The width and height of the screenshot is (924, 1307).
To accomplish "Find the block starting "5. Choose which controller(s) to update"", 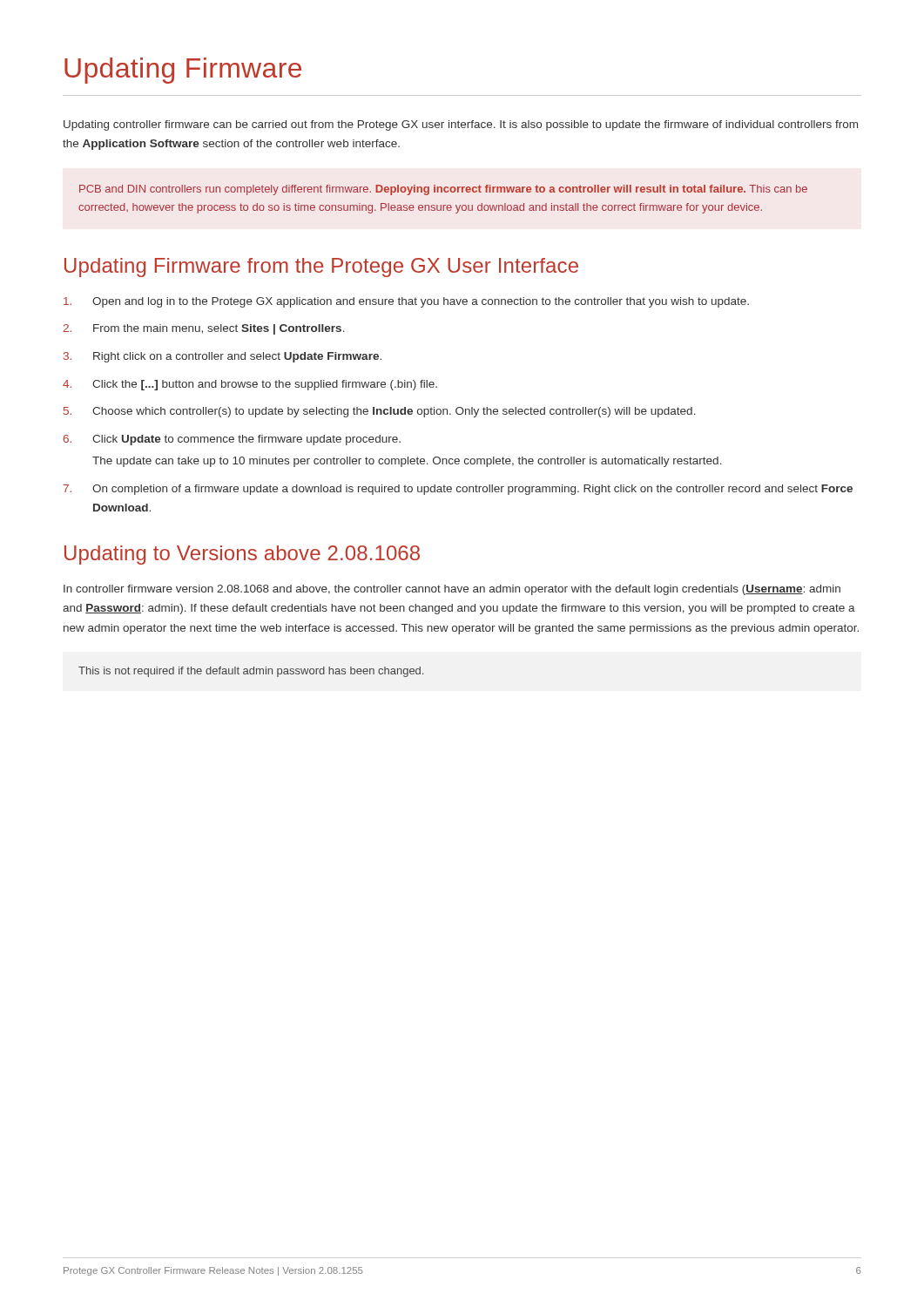I will (x=462, y=411).
